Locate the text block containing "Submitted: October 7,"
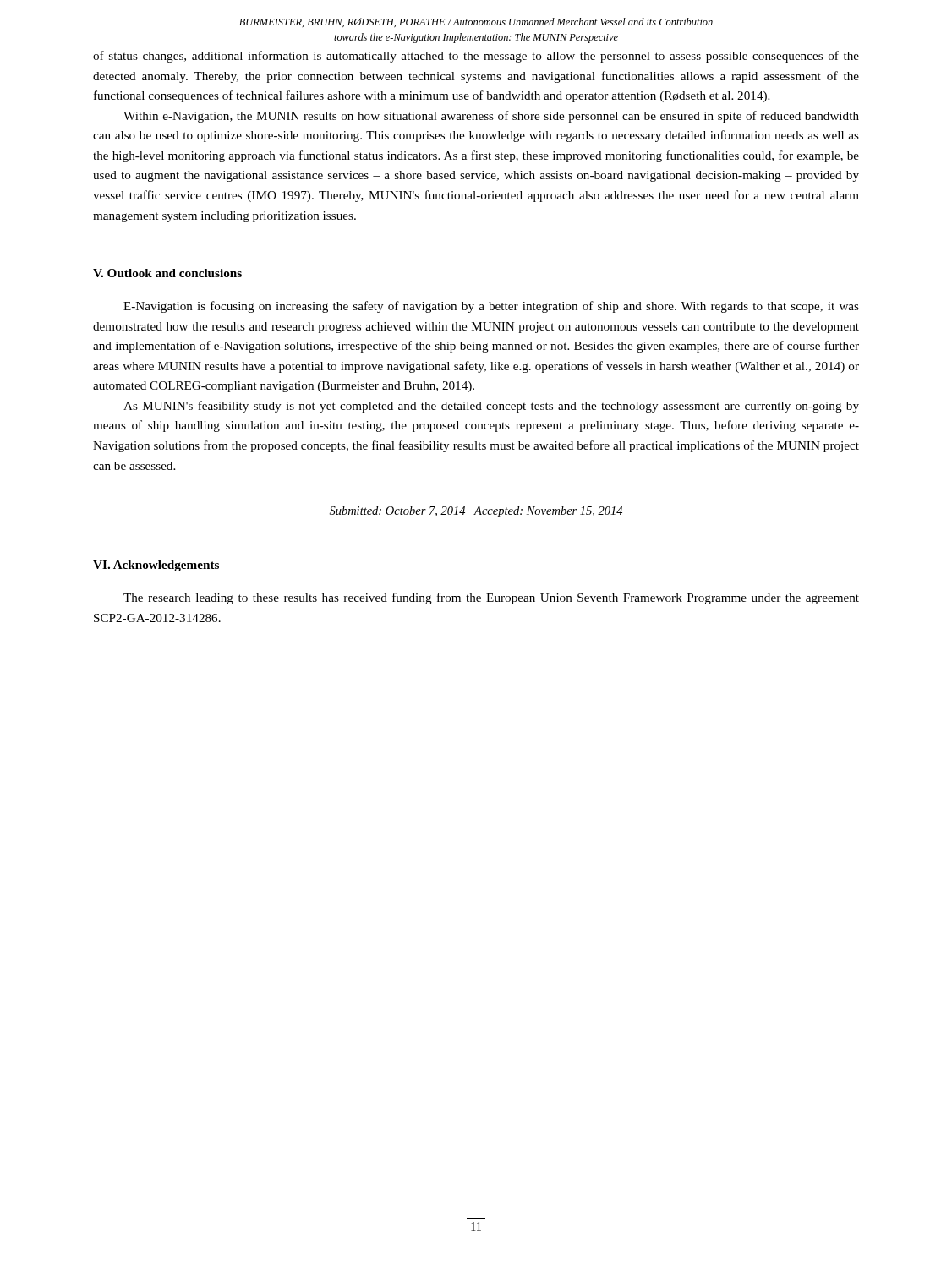952x1268 pixels. [x=476, y=511]
